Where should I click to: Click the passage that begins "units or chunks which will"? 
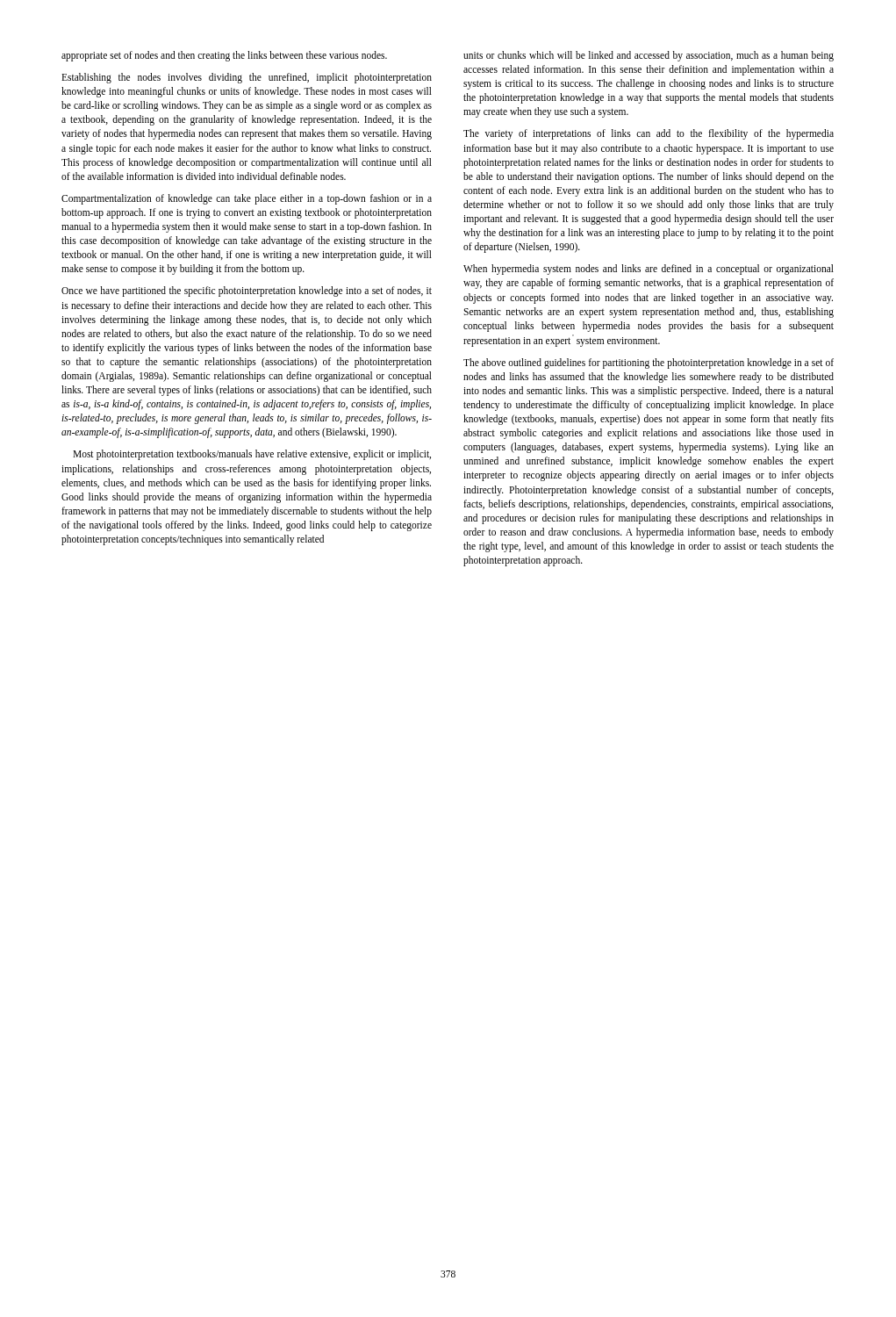point(649,308)
